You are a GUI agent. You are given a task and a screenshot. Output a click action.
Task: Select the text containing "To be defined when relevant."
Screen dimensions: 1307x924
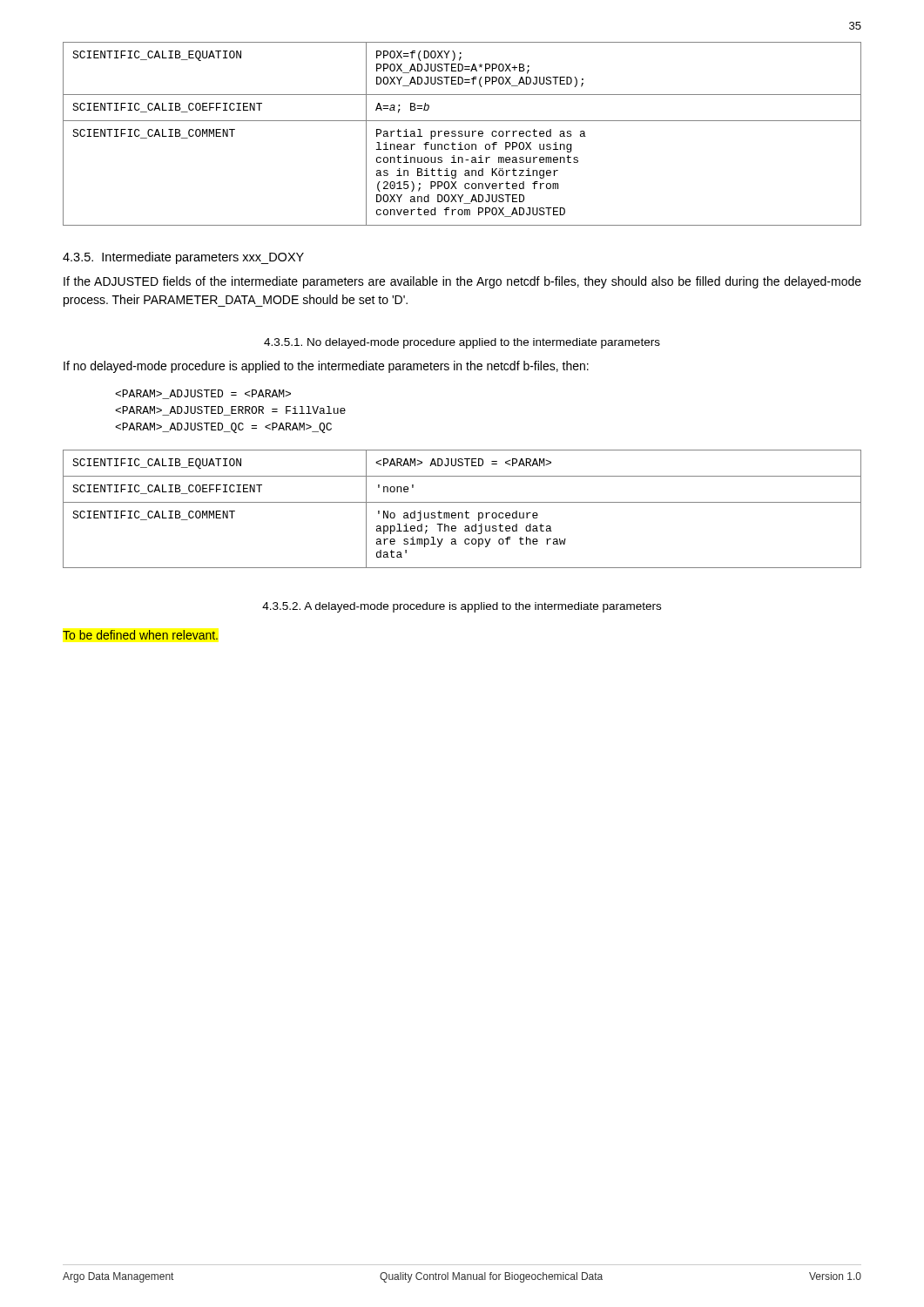point(141,635)
